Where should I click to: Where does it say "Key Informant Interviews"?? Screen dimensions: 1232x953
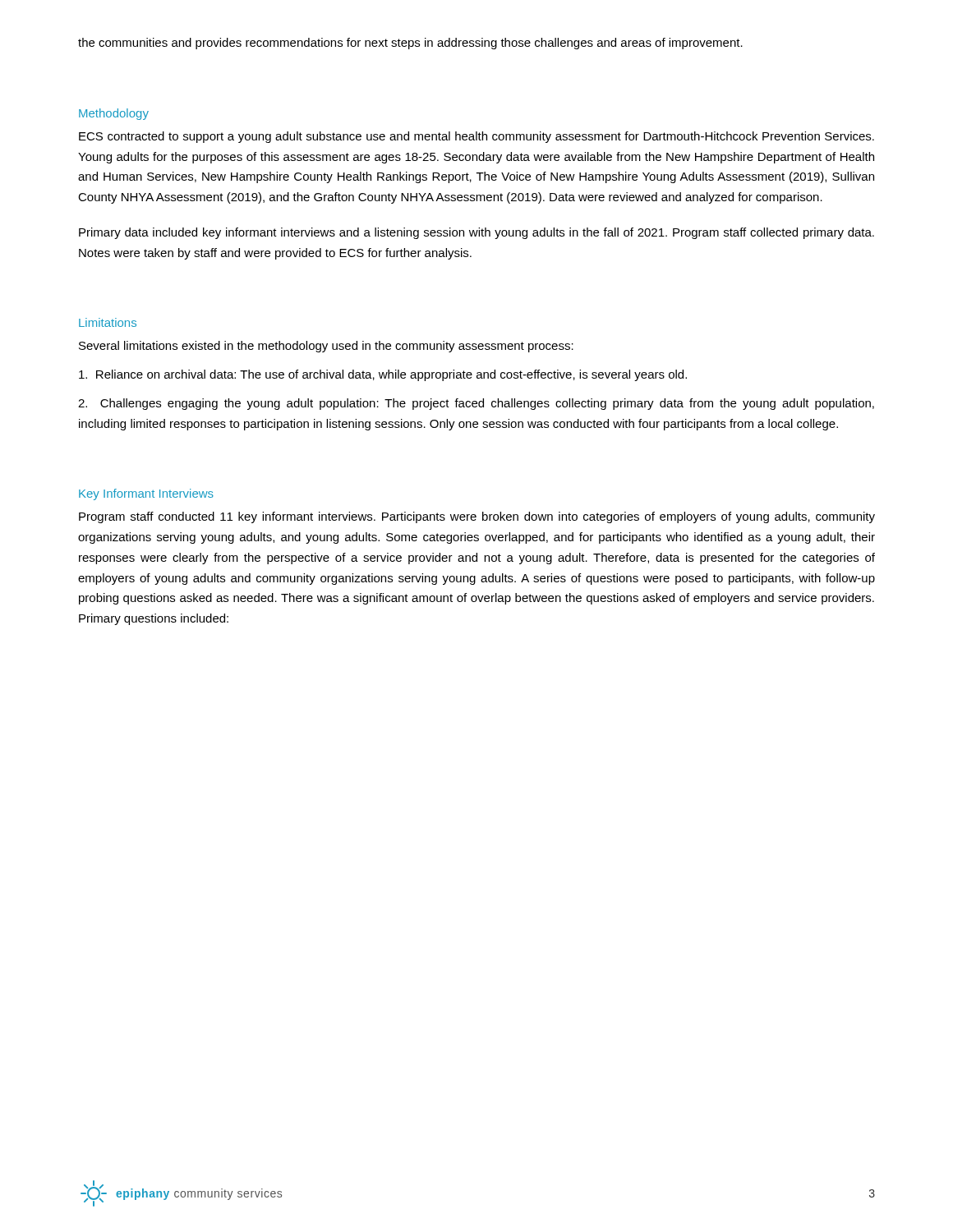146,493
